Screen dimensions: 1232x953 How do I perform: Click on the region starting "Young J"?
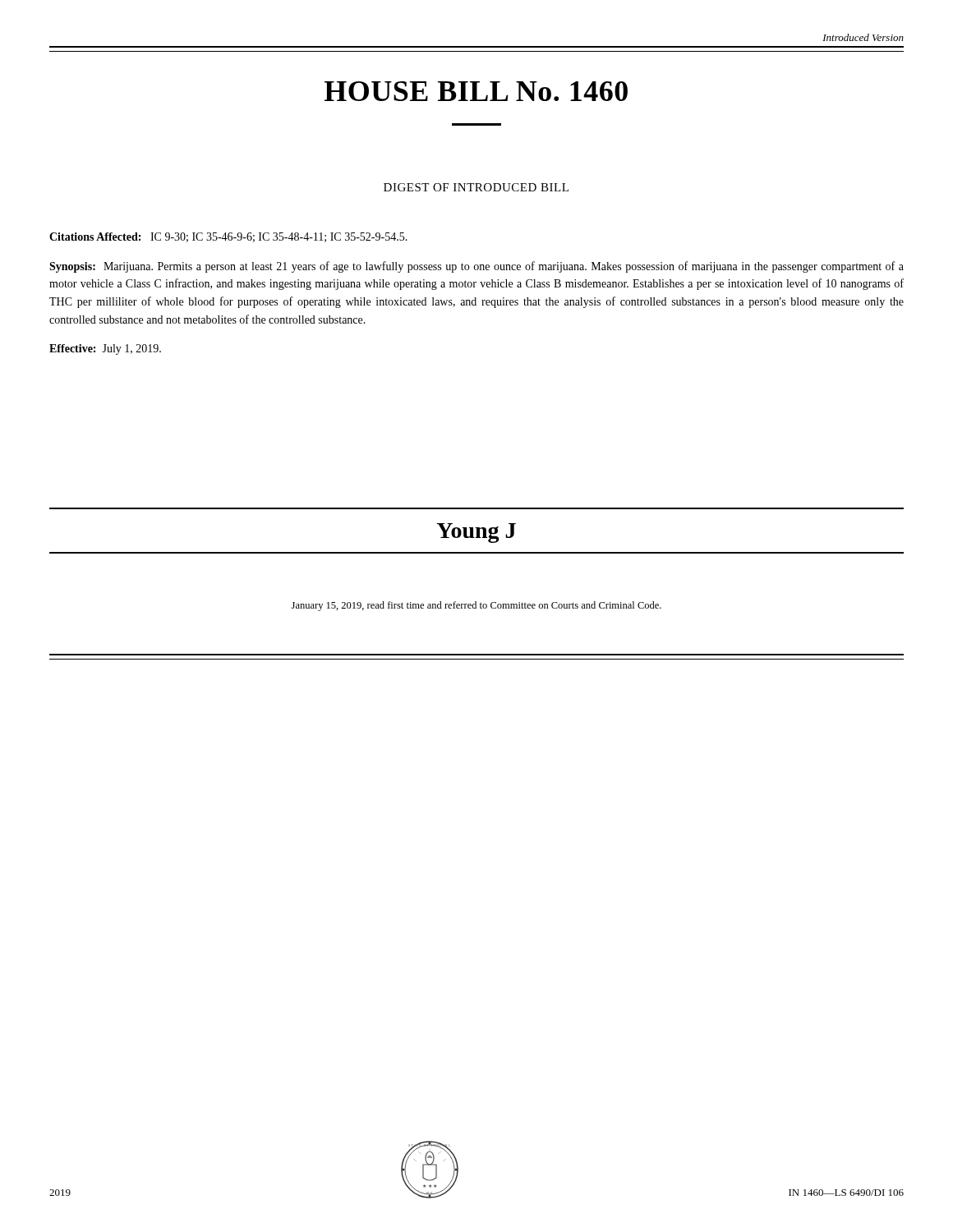476,531
